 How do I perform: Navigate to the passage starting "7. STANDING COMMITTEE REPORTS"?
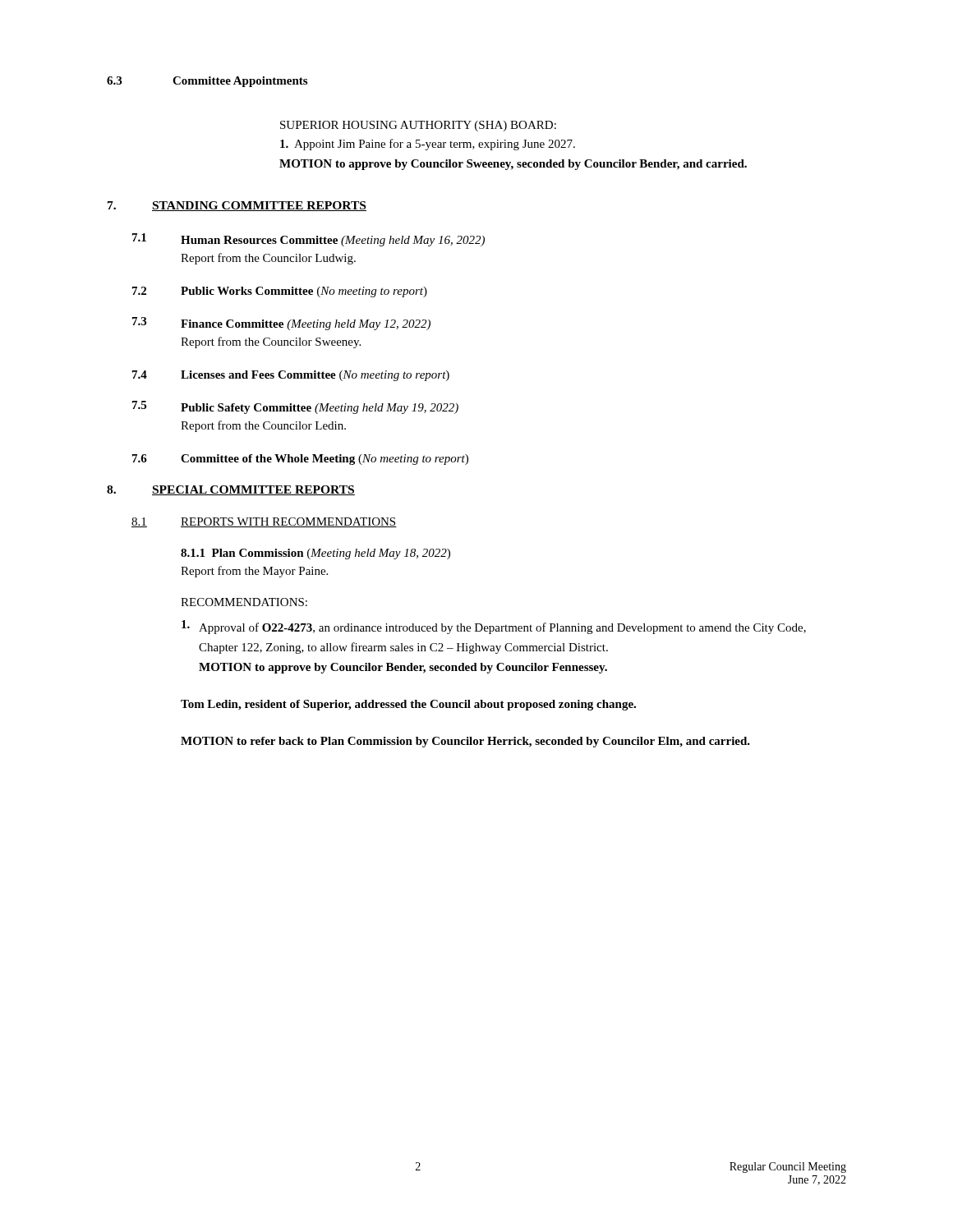[x=237, y=205]
